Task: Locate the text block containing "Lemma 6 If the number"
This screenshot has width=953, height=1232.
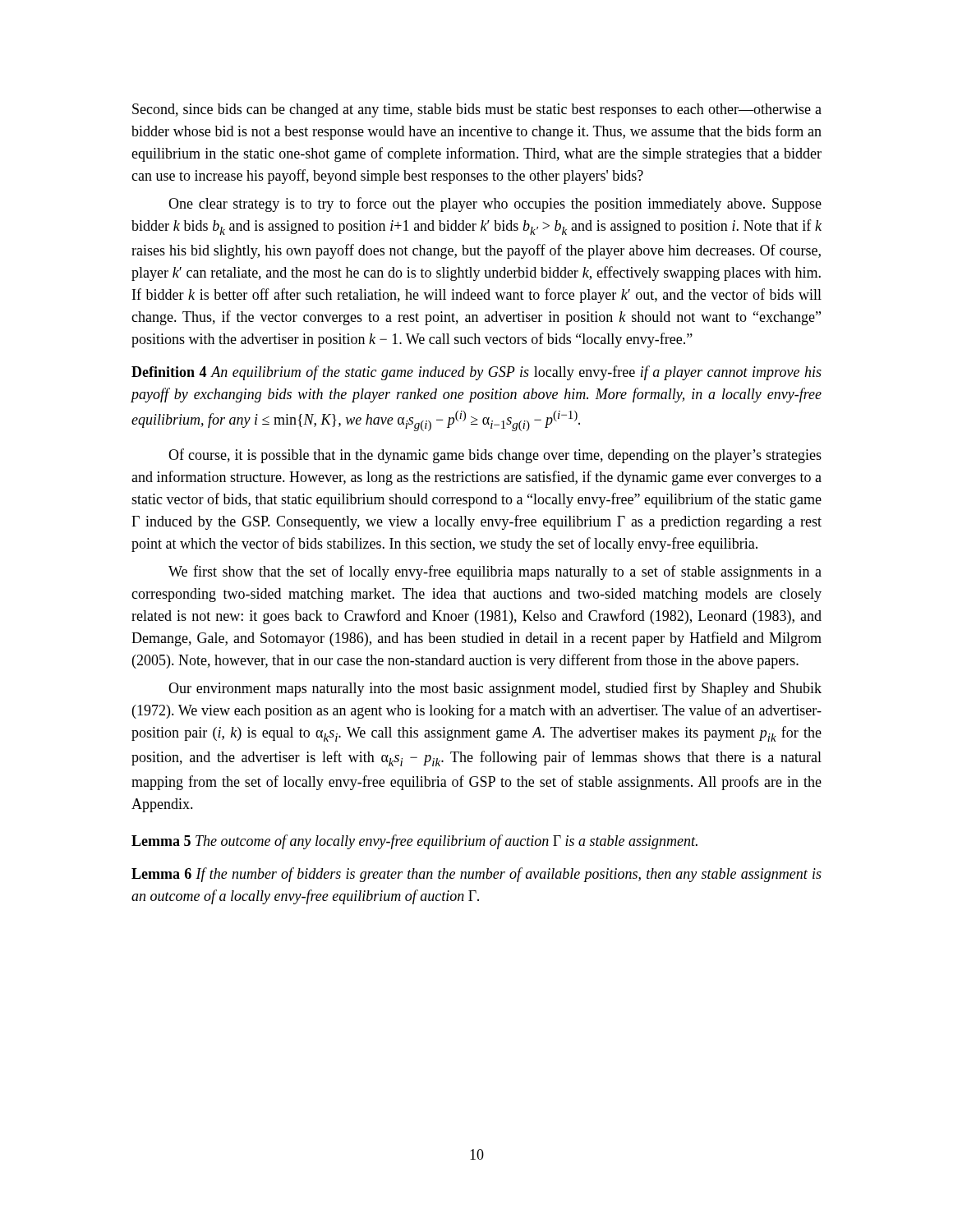Action: tap(476, 885)
